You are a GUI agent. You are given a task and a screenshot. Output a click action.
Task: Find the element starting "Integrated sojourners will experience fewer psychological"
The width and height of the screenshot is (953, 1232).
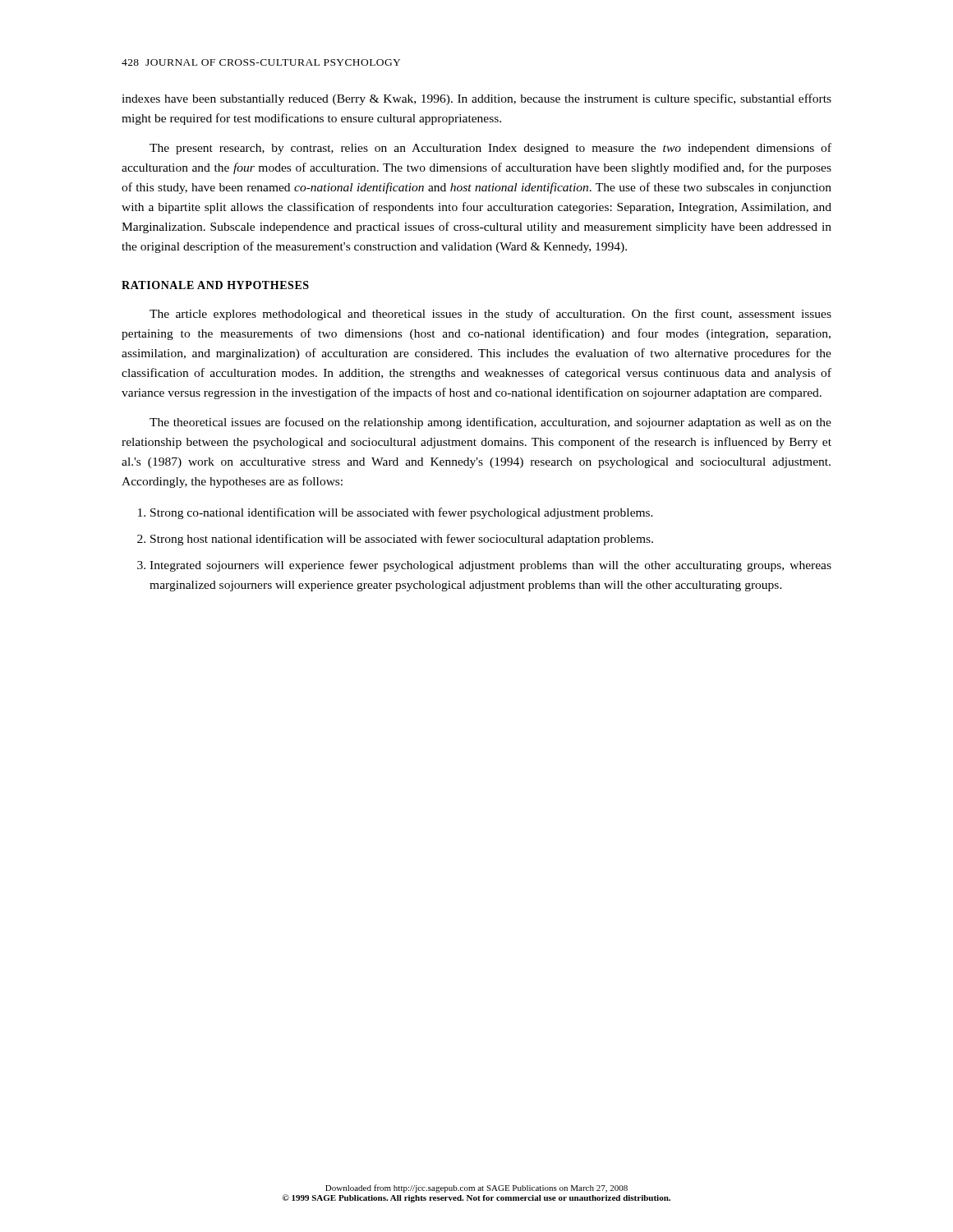[x=491, y=575]
